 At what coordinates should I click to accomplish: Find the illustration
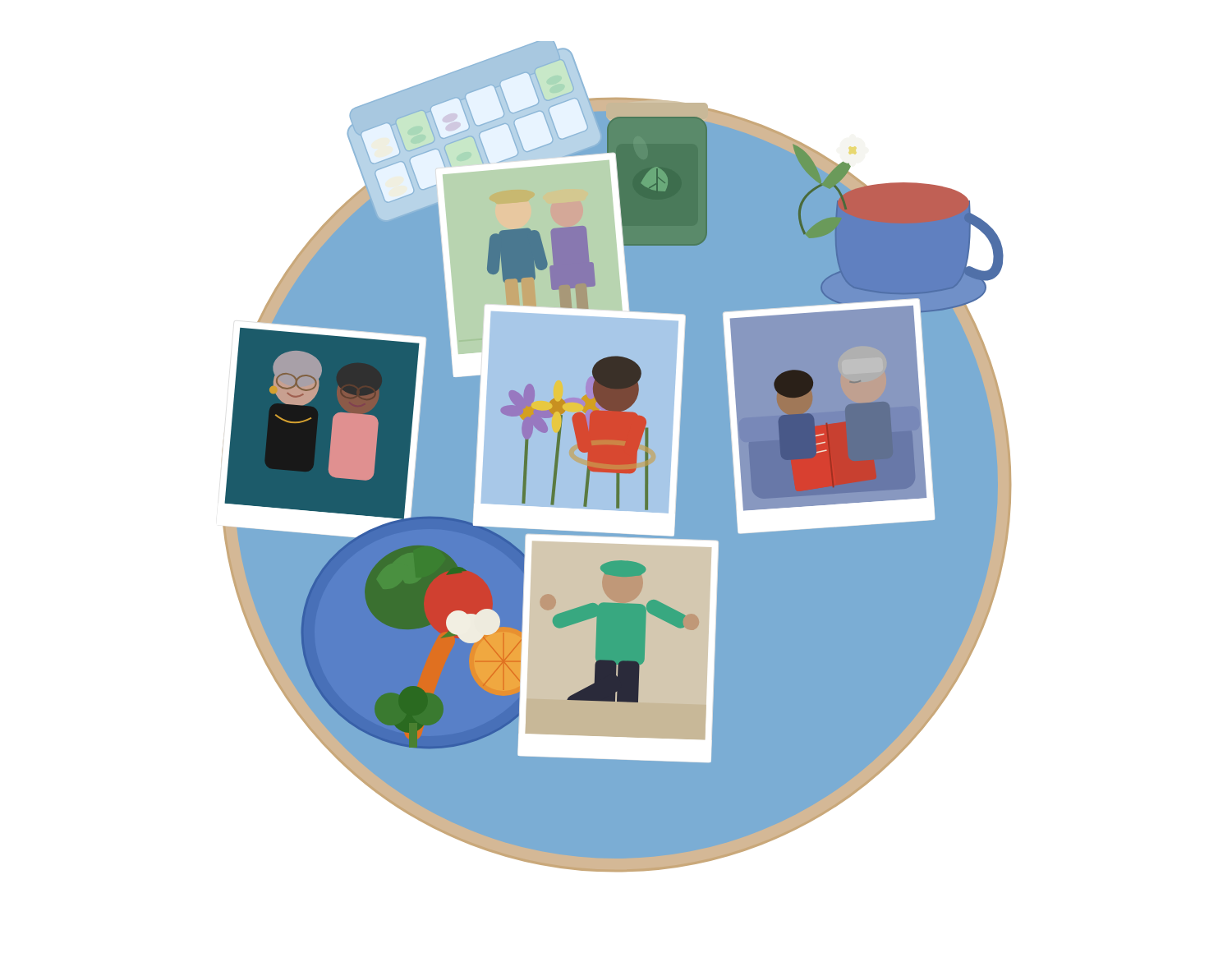pyautogui.click(x=616, y=476)
